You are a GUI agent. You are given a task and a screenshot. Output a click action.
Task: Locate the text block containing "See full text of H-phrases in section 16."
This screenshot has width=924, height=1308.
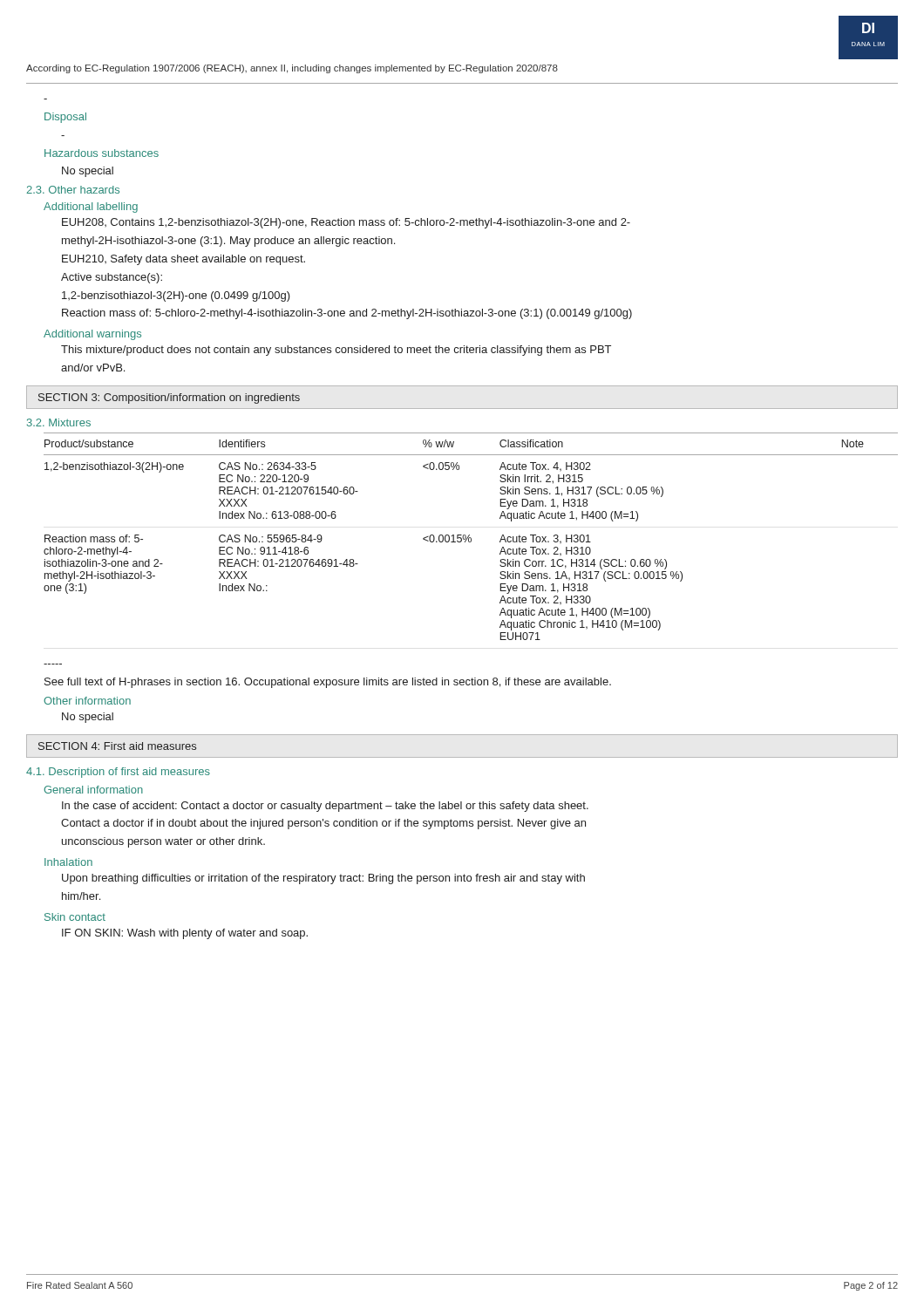[x=471, y=682]
